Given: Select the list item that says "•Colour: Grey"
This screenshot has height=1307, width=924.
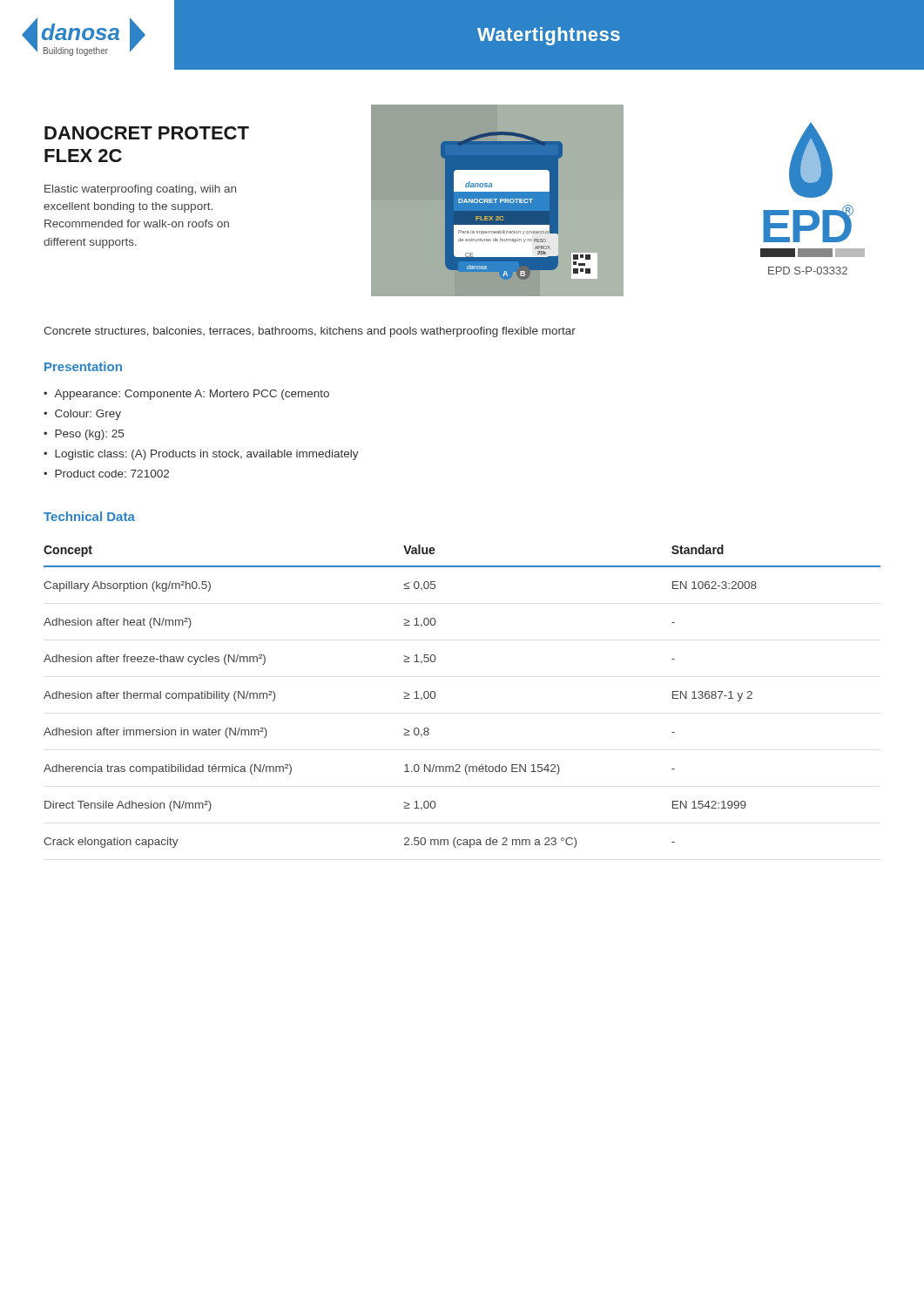Looking at the screenshot, I should (x=82, y=415).
